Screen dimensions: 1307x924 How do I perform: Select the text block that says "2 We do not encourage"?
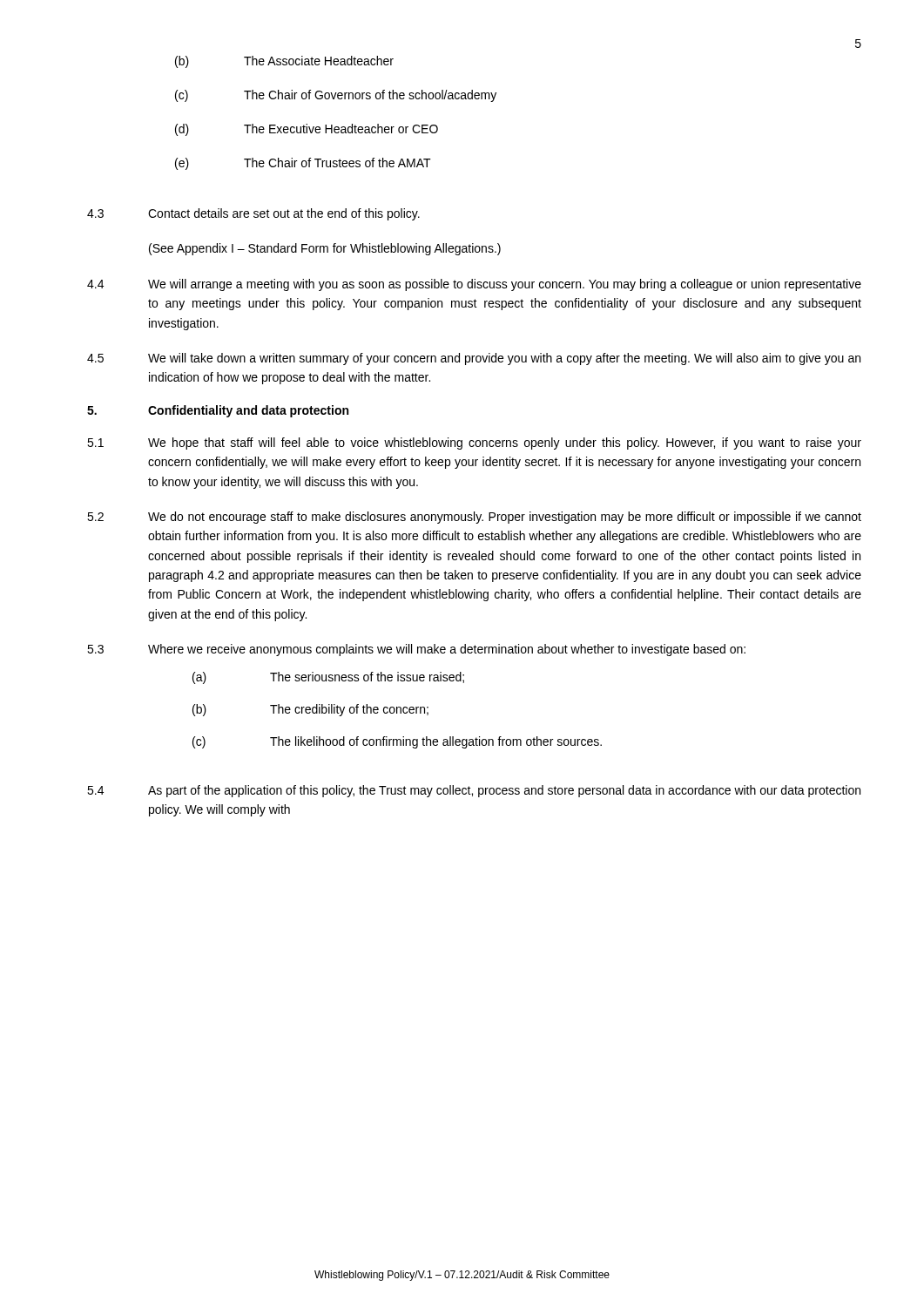click(474, 566)
